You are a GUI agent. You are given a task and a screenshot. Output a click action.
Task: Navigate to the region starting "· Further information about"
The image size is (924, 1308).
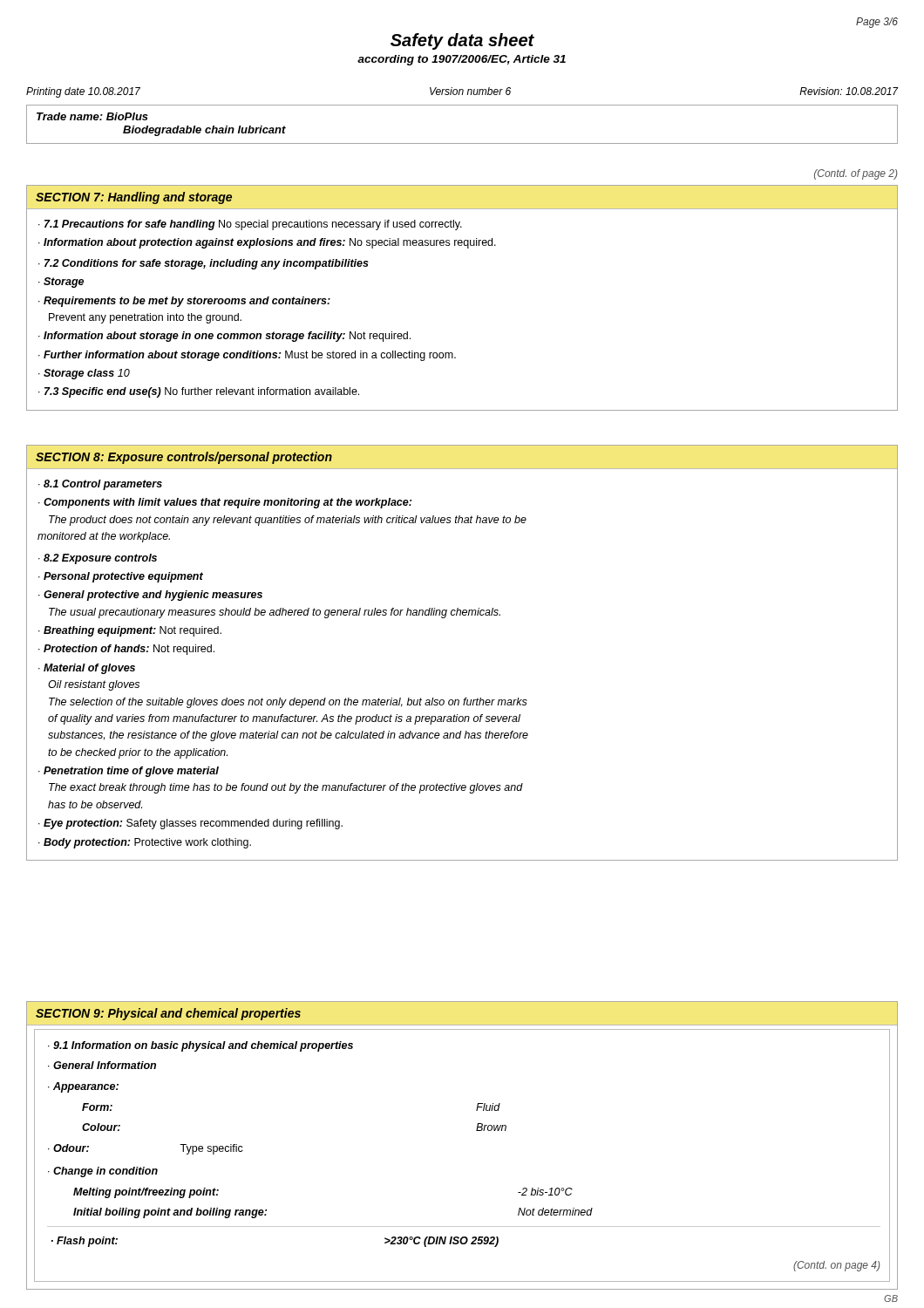tap(247, 355)
